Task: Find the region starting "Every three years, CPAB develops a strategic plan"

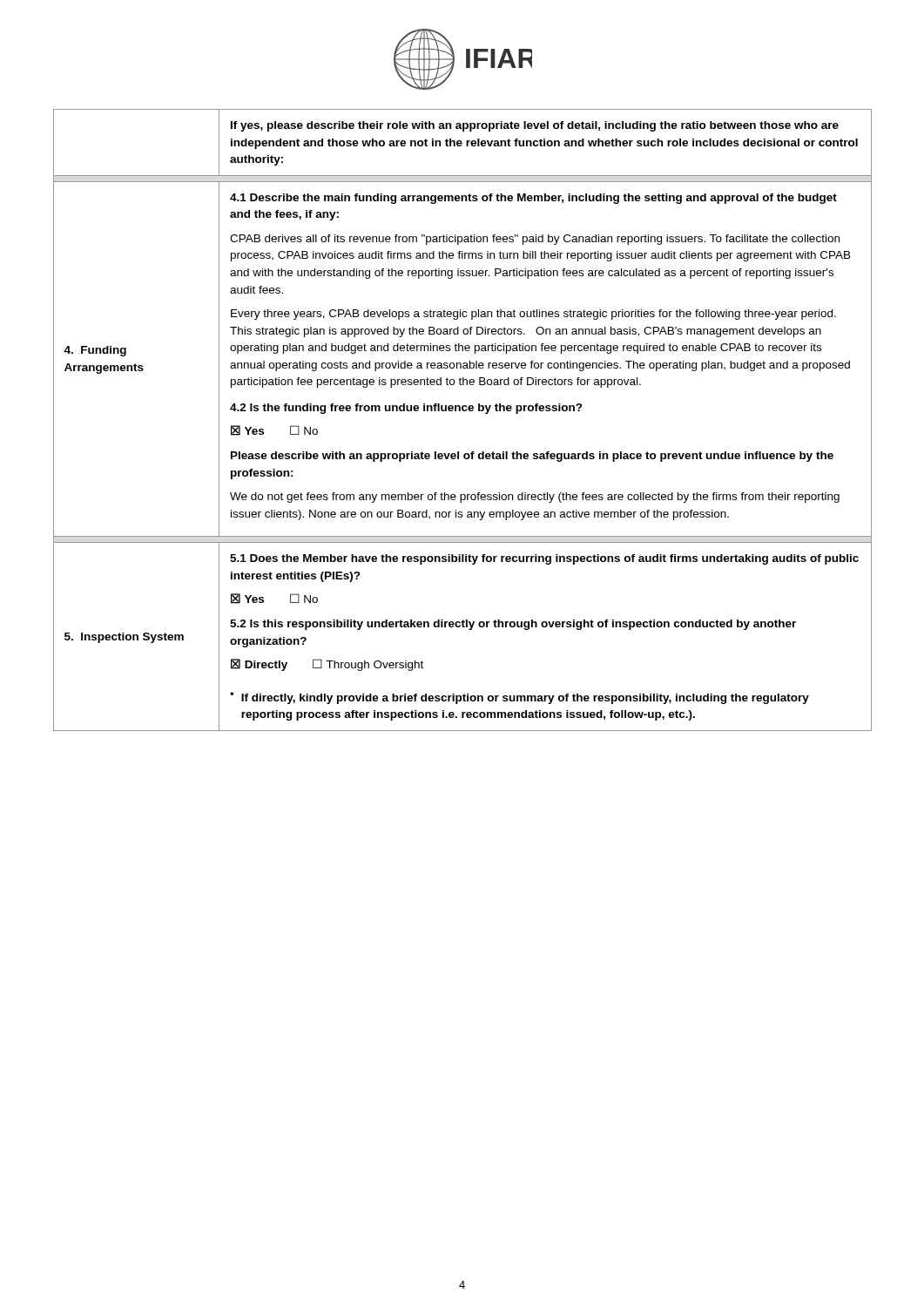Action: tap(540, 347)
